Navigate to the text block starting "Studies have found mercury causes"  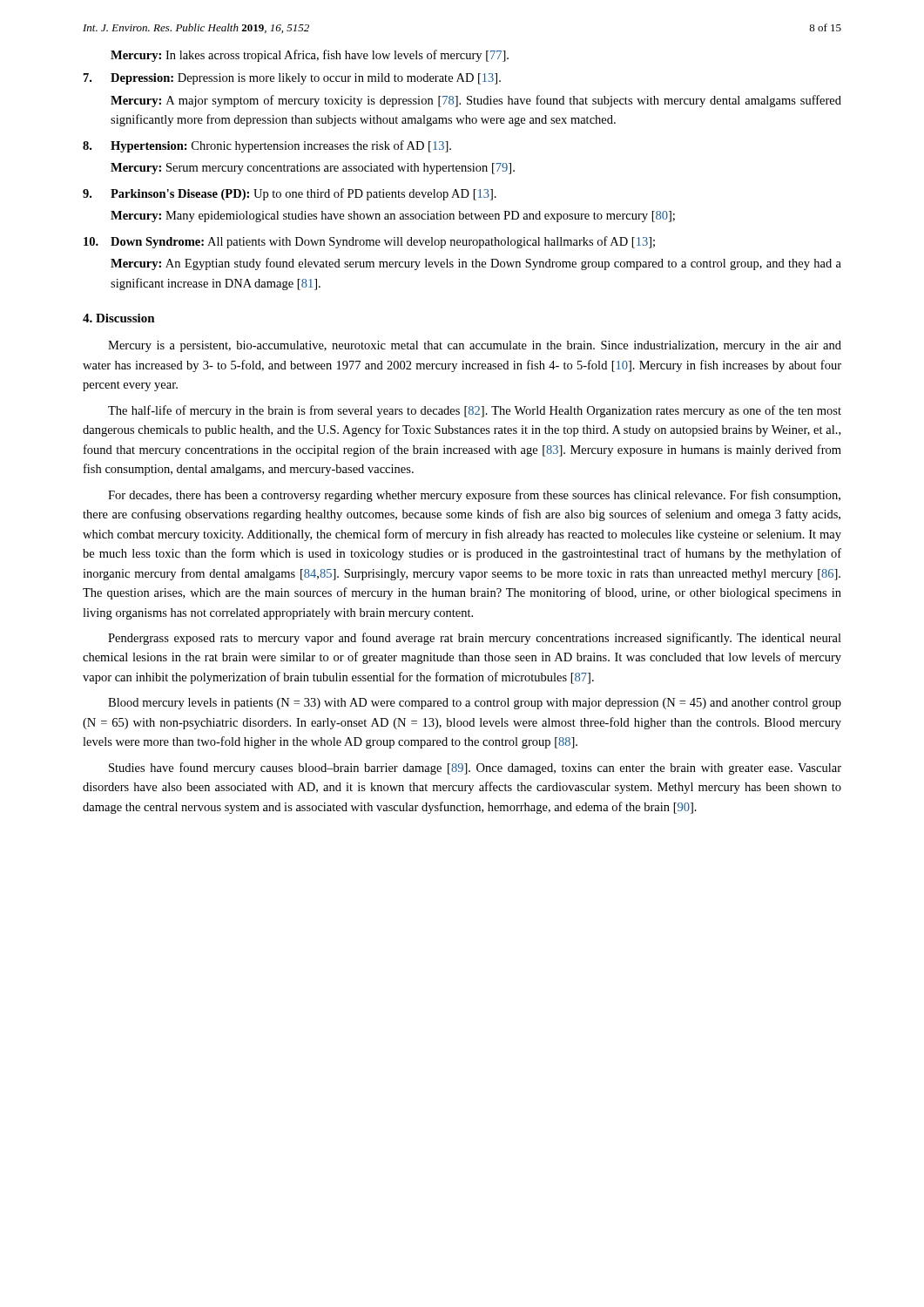point(462,787)
